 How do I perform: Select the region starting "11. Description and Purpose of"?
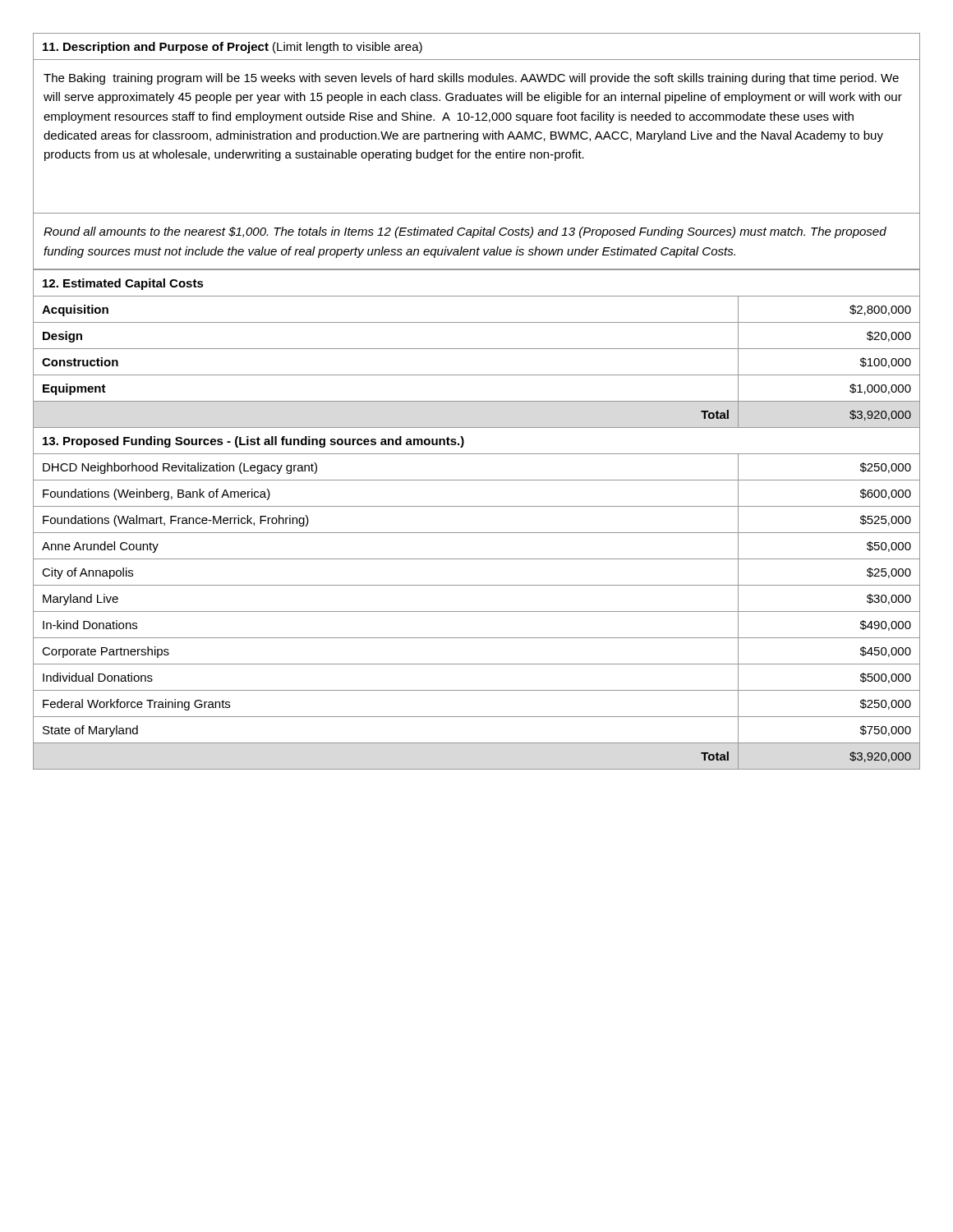pyautogui.click(x=232, y=46)
